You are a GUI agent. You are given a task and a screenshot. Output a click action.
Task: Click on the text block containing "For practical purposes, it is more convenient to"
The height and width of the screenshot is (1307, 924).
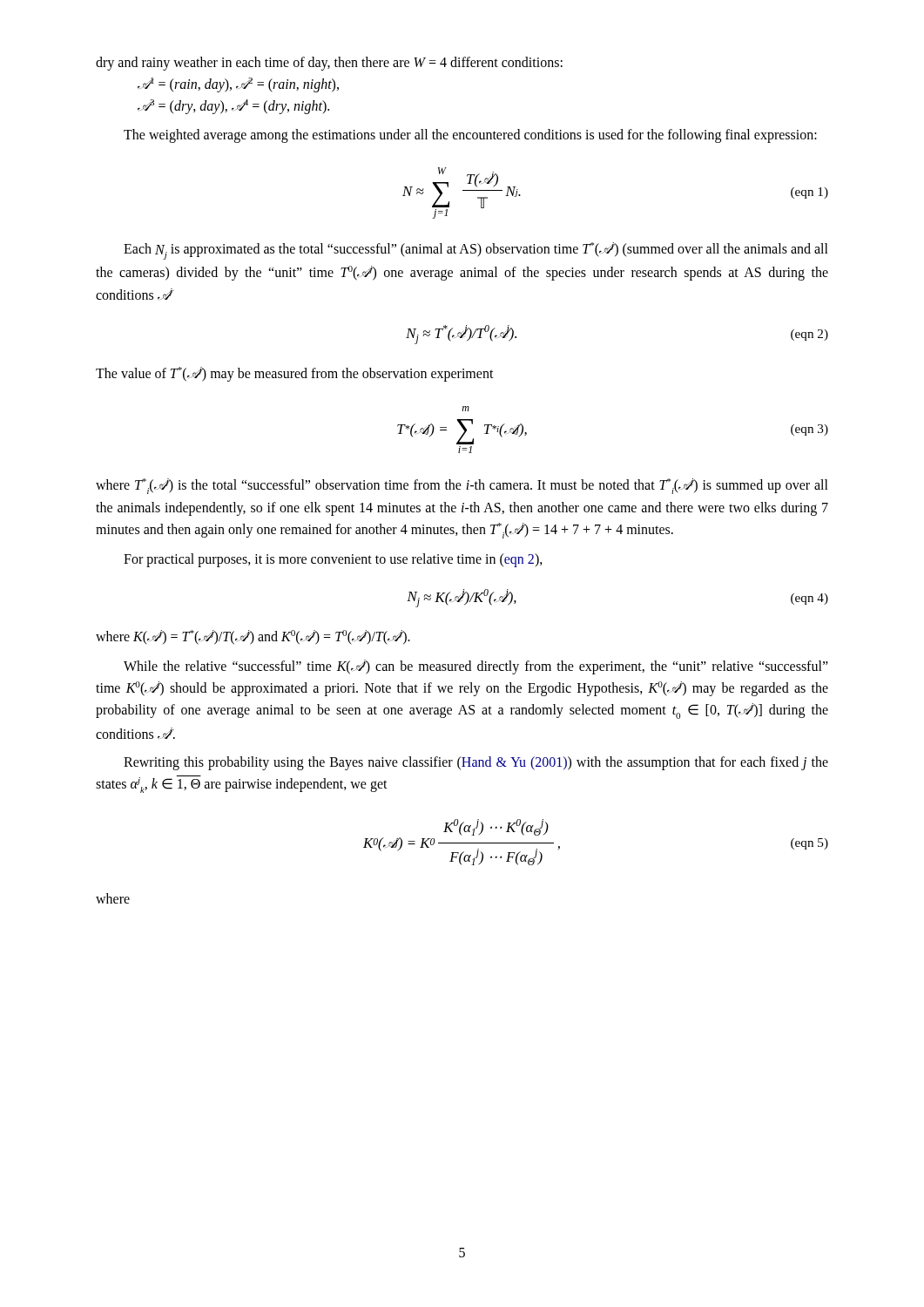333,559
